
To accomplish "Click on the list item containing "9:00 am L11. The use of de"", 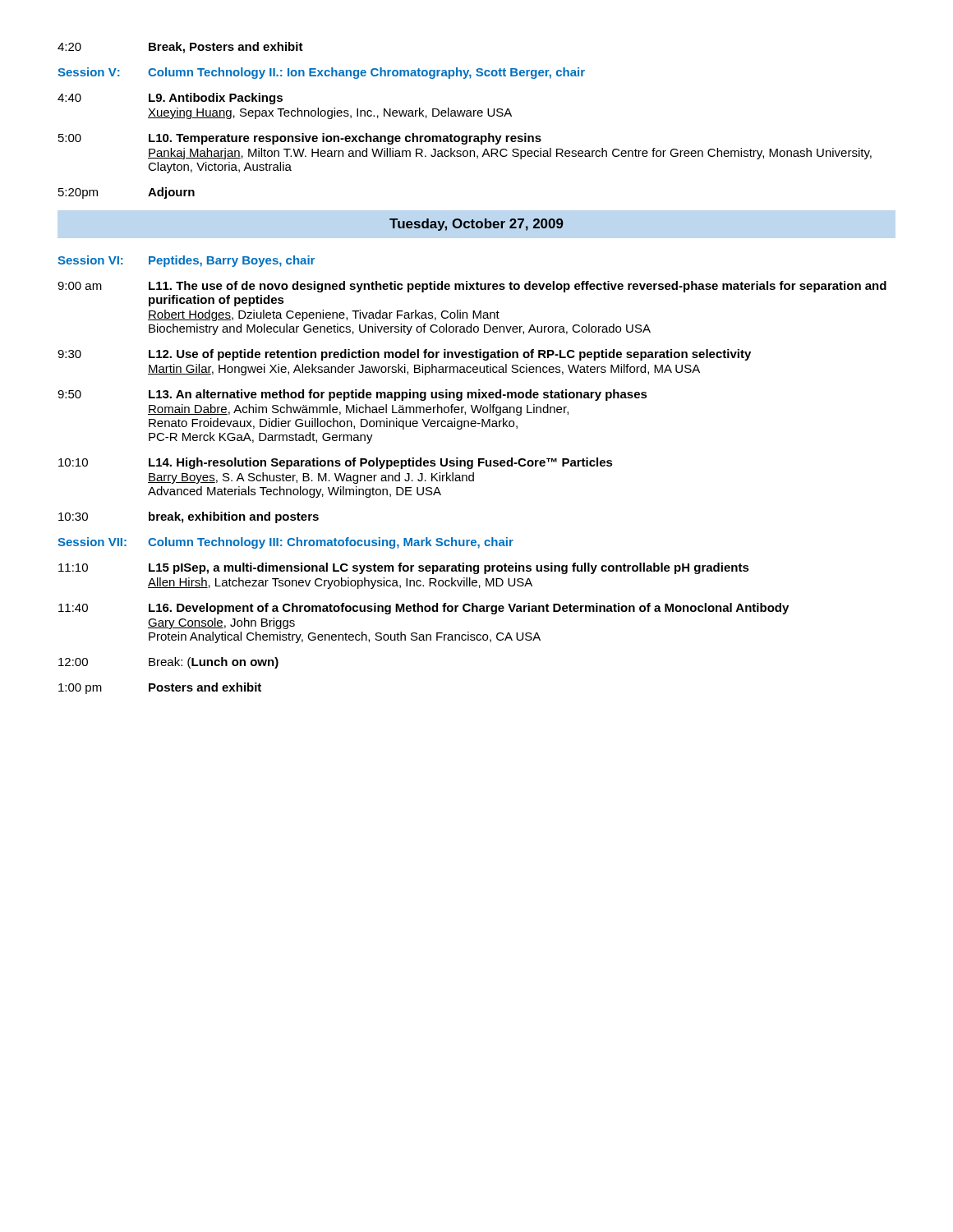I will click(476, 307).
